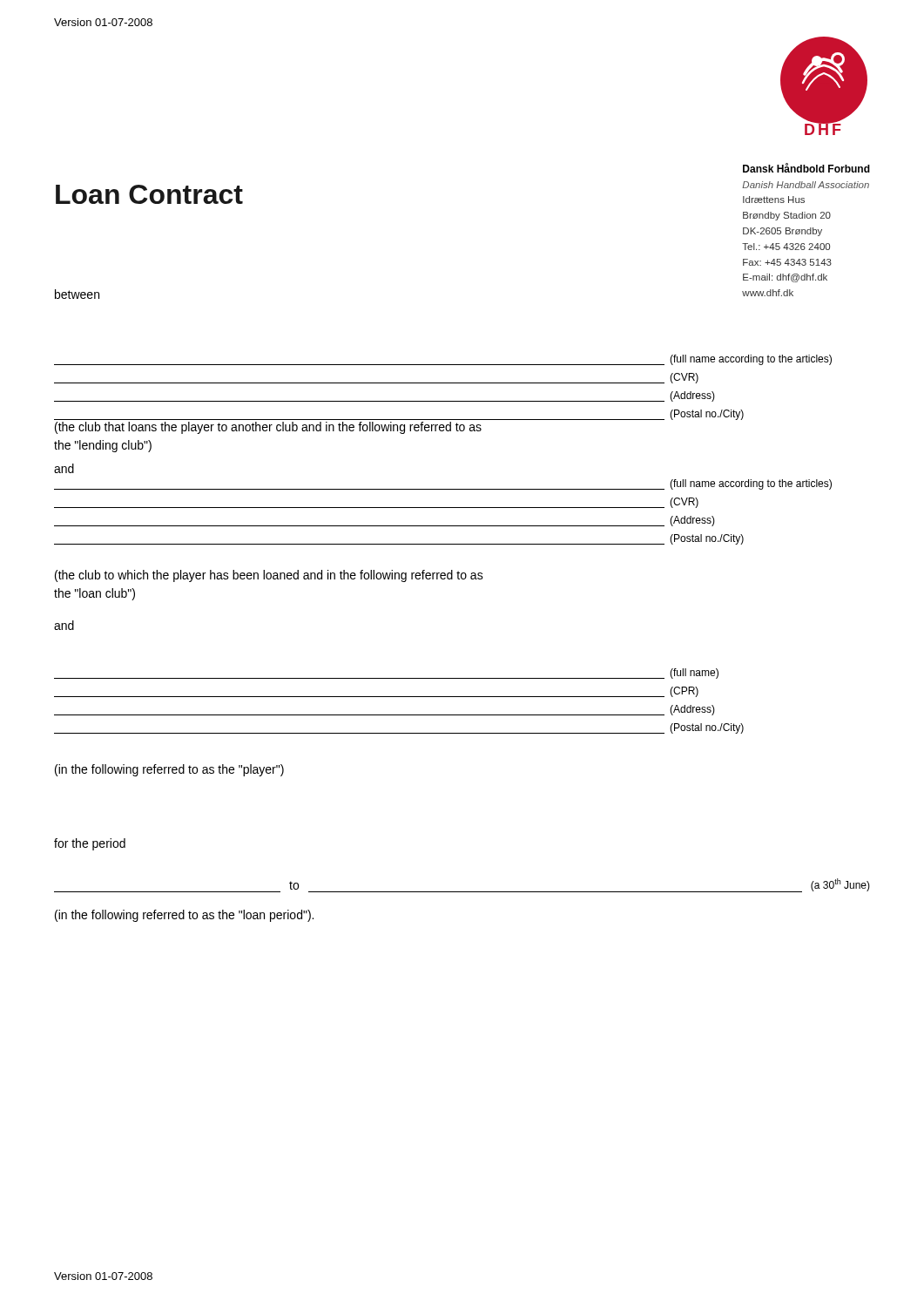Screen dimensions: 1307x924
Task: Point to "(full name) (CPR) (Address) (Postal no./City)"
Action: pyautogui.click(x=462, y=698)
